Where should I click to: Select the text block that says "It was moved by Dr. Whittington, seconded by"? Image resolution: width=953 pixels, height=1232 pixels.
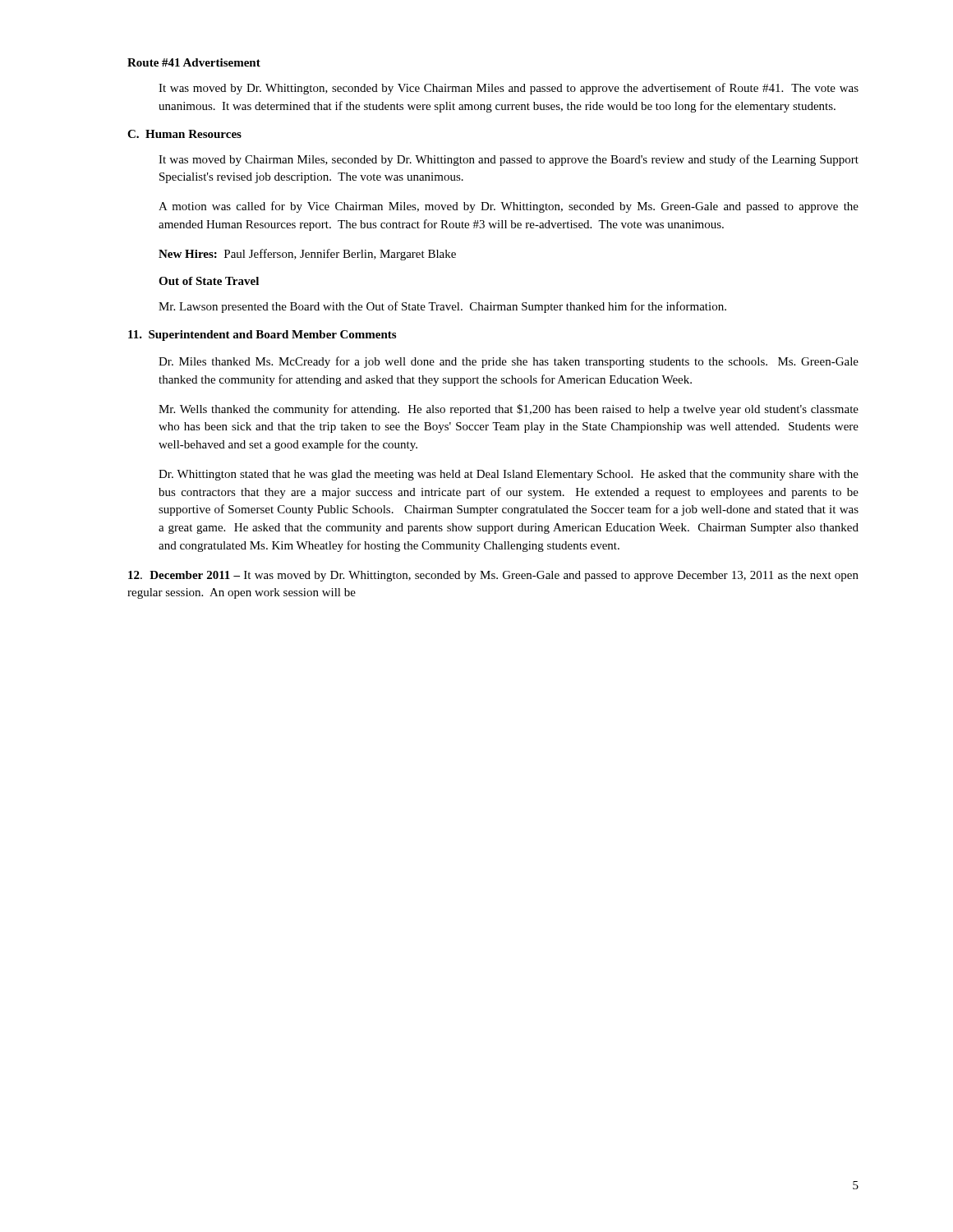tap(509, 98)
